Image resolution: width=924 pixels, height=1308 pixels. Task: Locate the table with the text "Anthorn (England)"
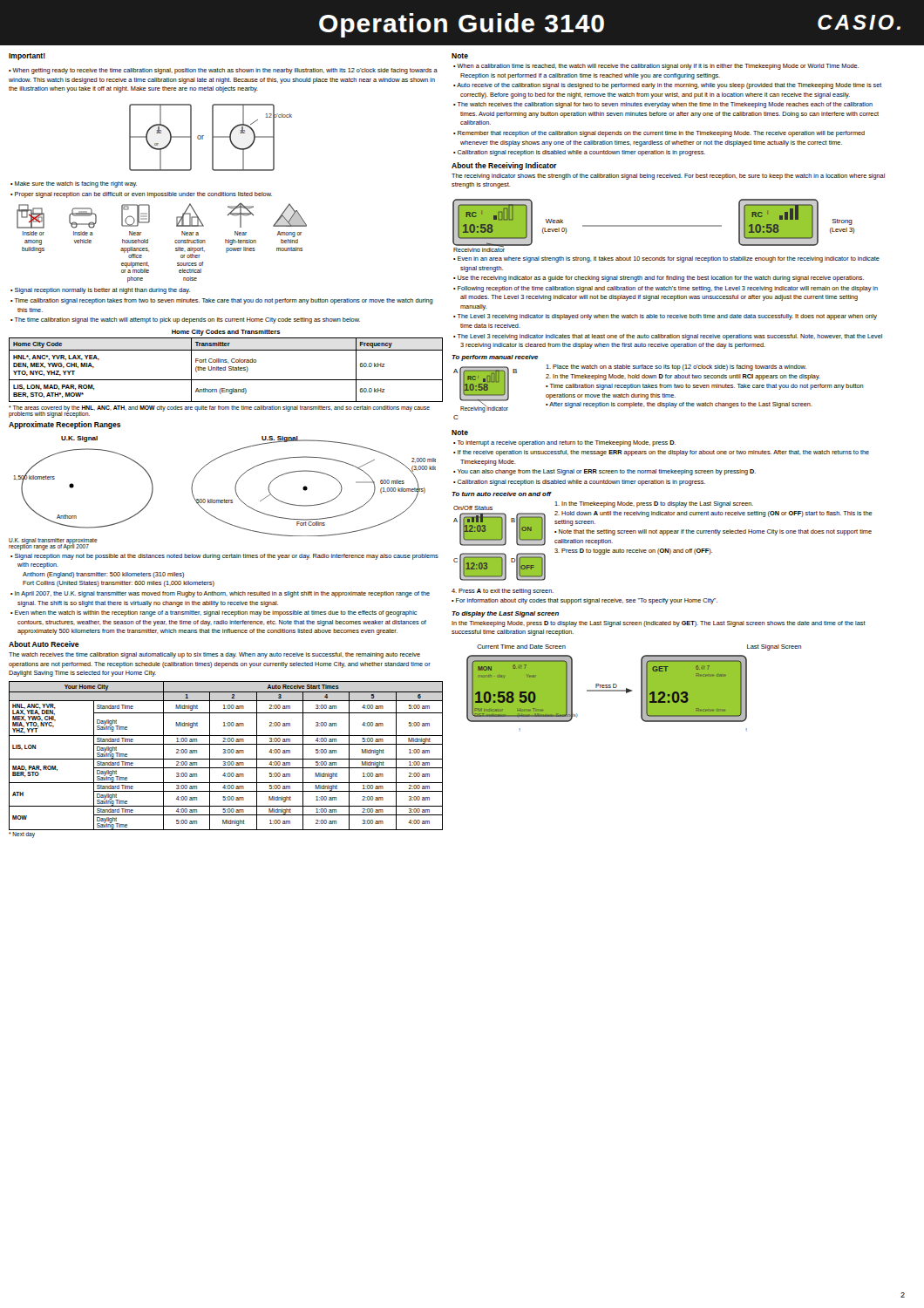tap(226, 365)
